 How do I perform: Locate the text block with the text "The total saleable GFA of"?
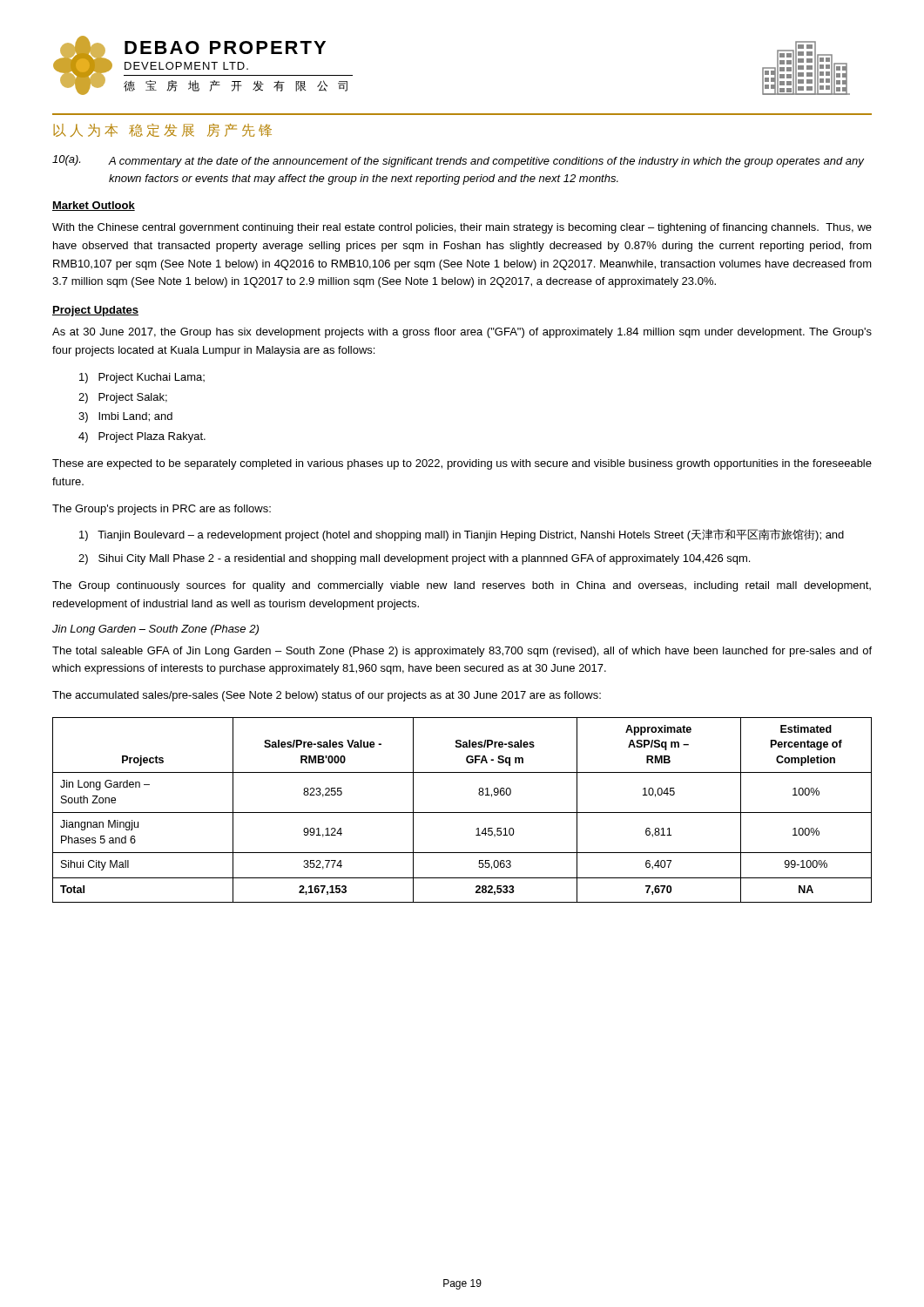[462, 659]
